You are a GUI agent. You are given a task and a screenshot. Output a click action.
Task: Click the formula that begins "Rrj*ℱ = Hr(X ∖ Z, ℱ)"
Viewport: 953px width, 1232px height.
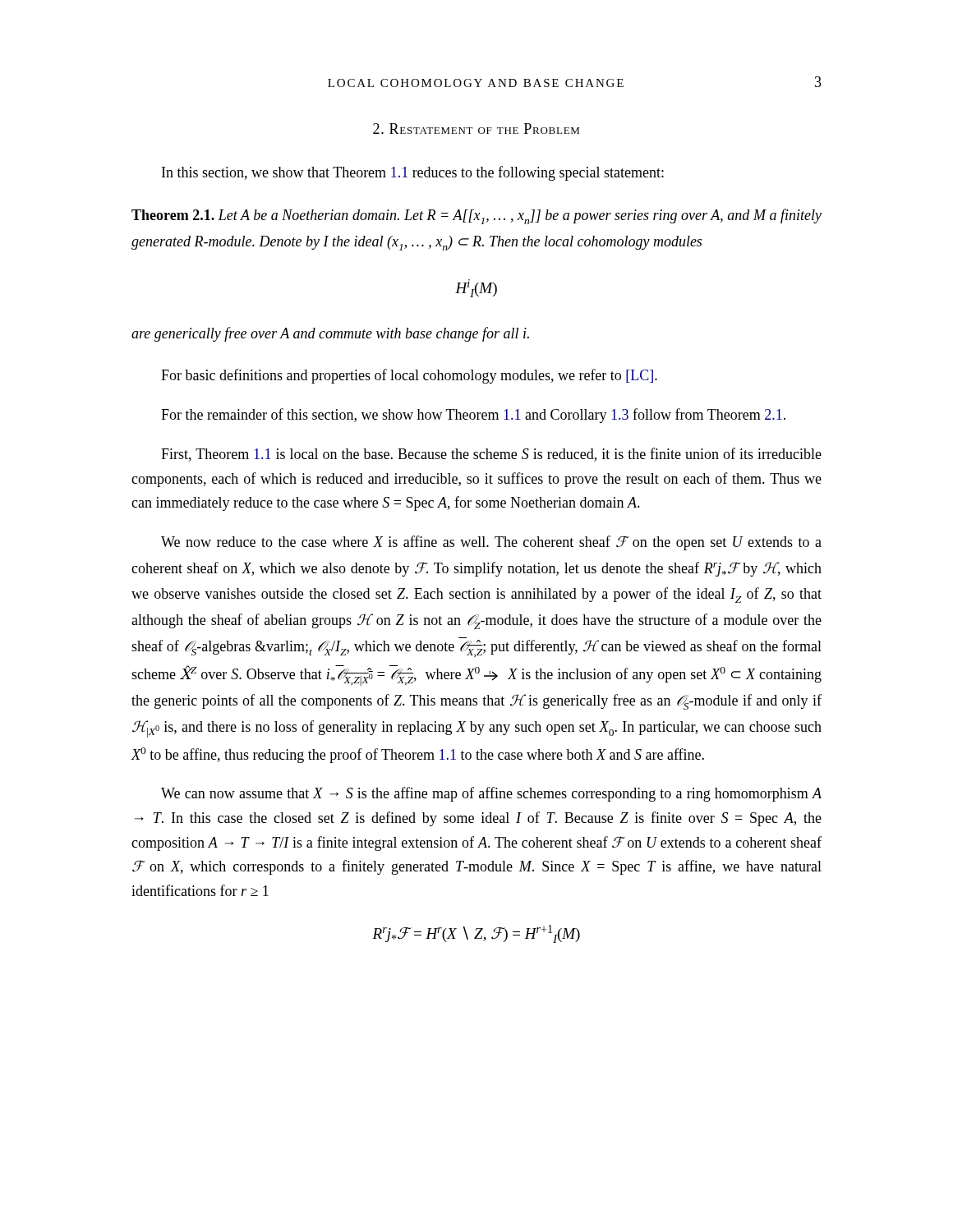tap(476, 934)
